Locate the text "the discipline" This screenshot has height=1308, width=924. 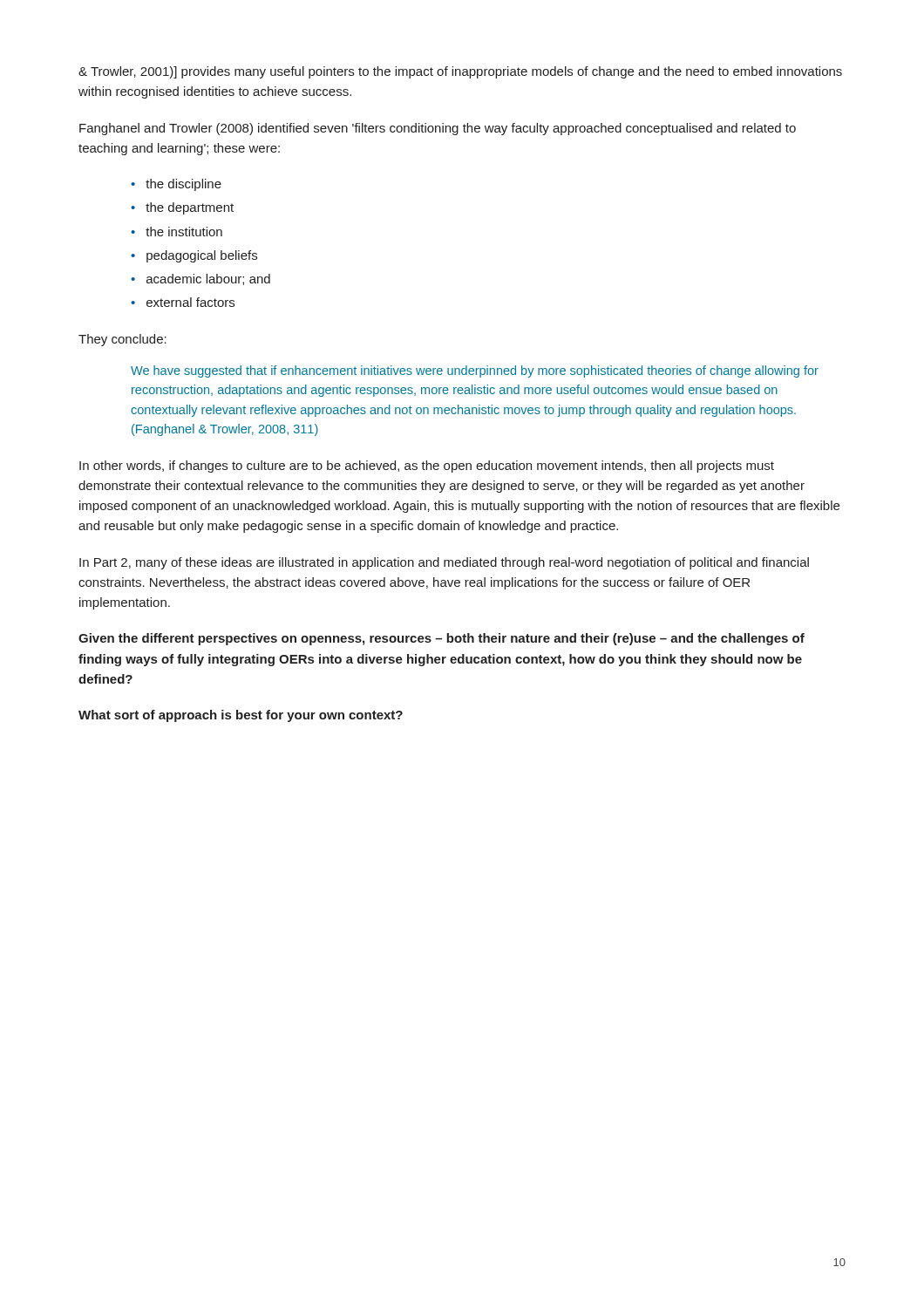184,184
